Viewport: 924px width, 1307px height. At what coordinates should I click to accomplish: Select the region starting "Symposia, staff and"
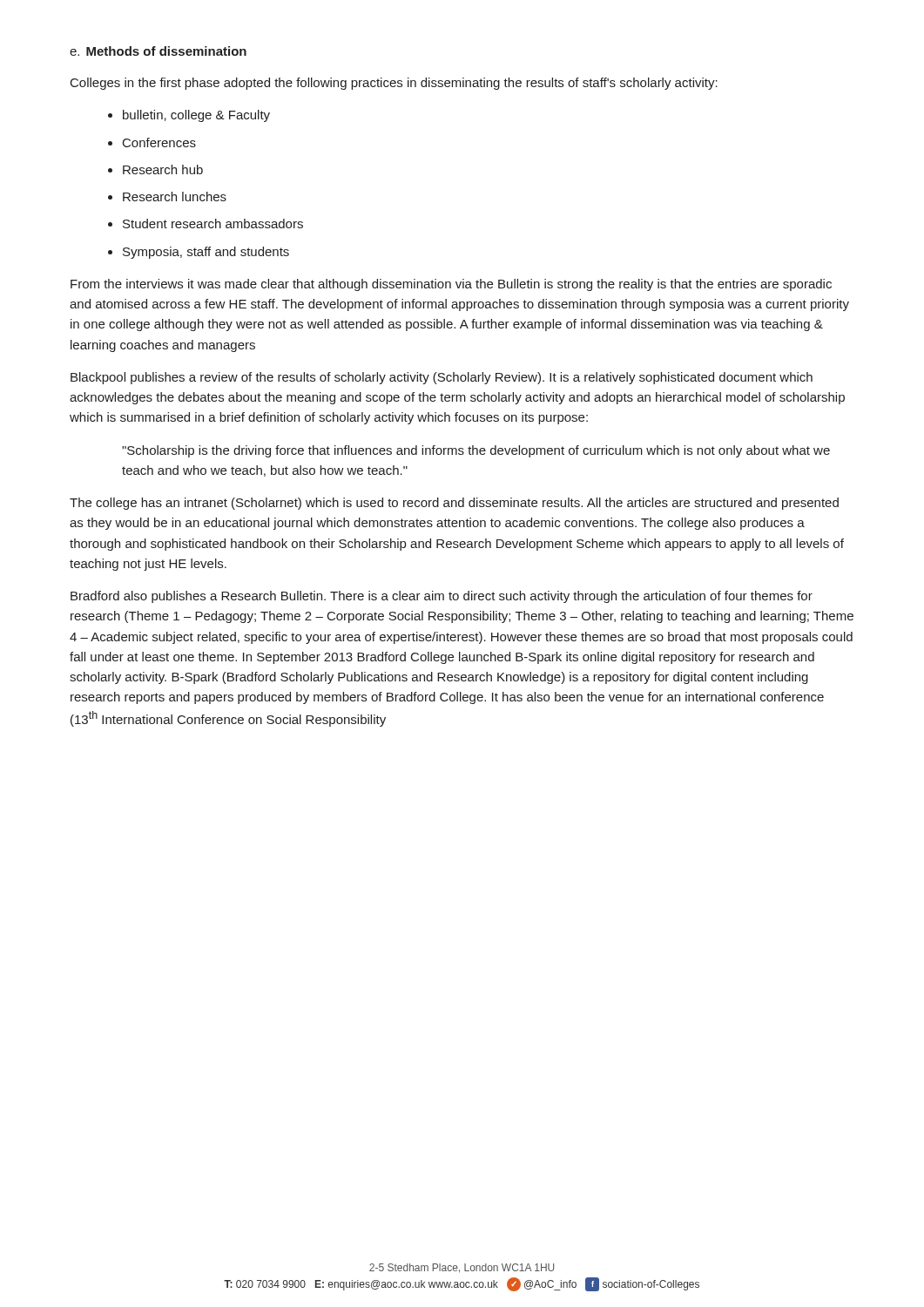tap(206, 251)
